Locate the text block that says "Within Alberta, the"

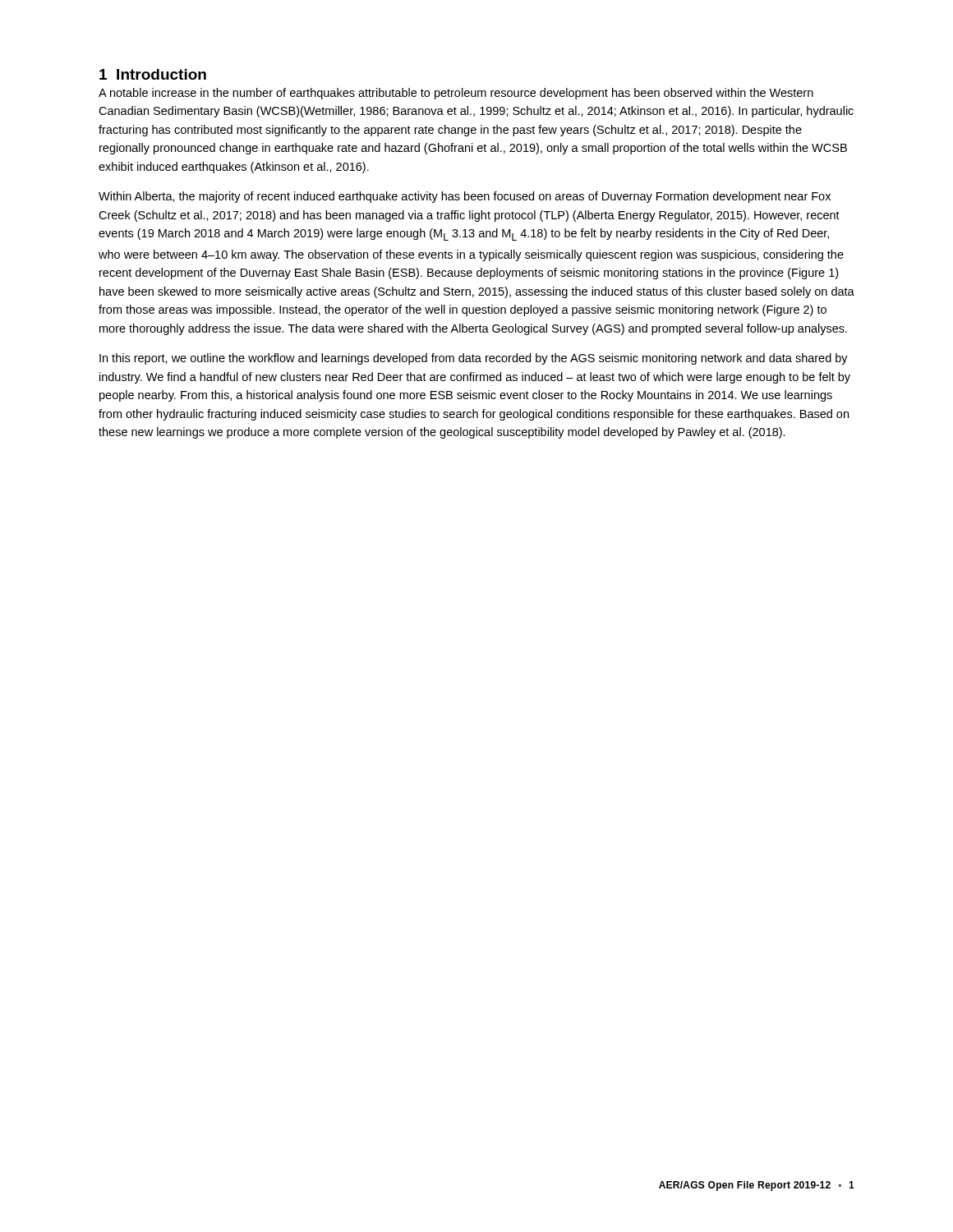pyautogui.click(x=476, y=262)
